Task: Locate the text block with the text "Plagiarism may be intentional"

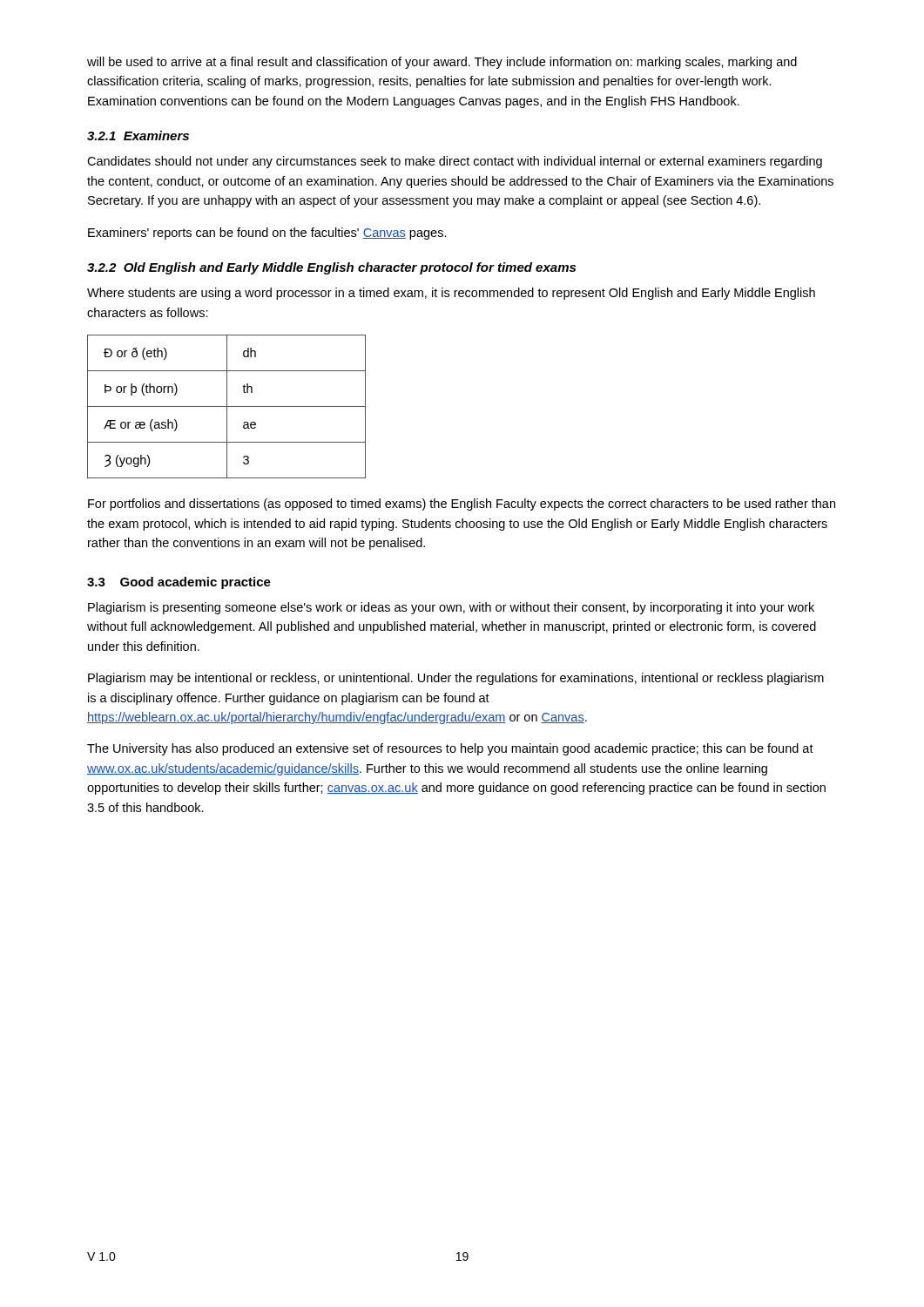Action: coord(462,698)
